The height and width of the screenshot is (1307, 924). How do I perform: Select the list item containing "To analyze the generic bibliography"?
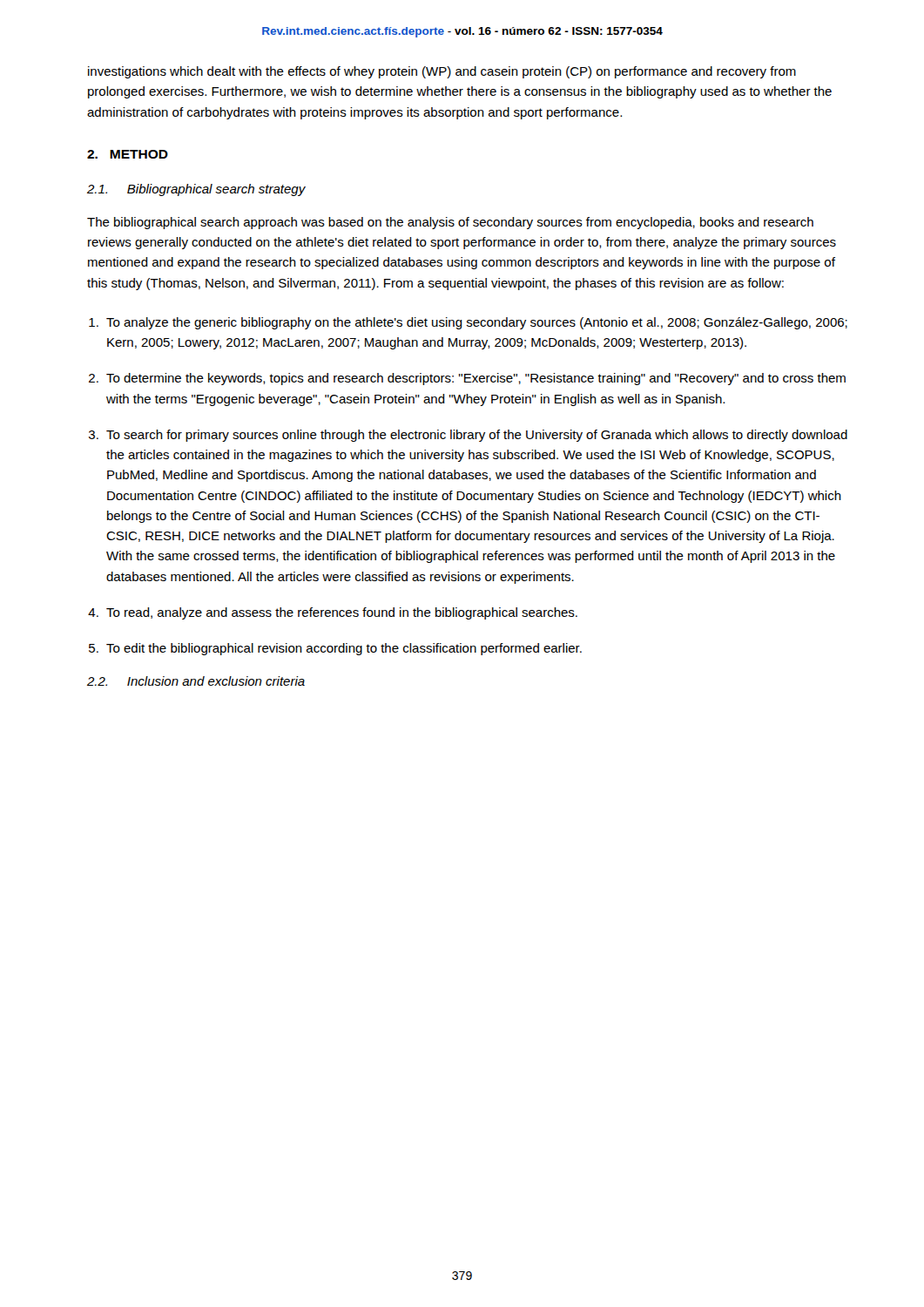pyautogui.click(x=477, y=332)
